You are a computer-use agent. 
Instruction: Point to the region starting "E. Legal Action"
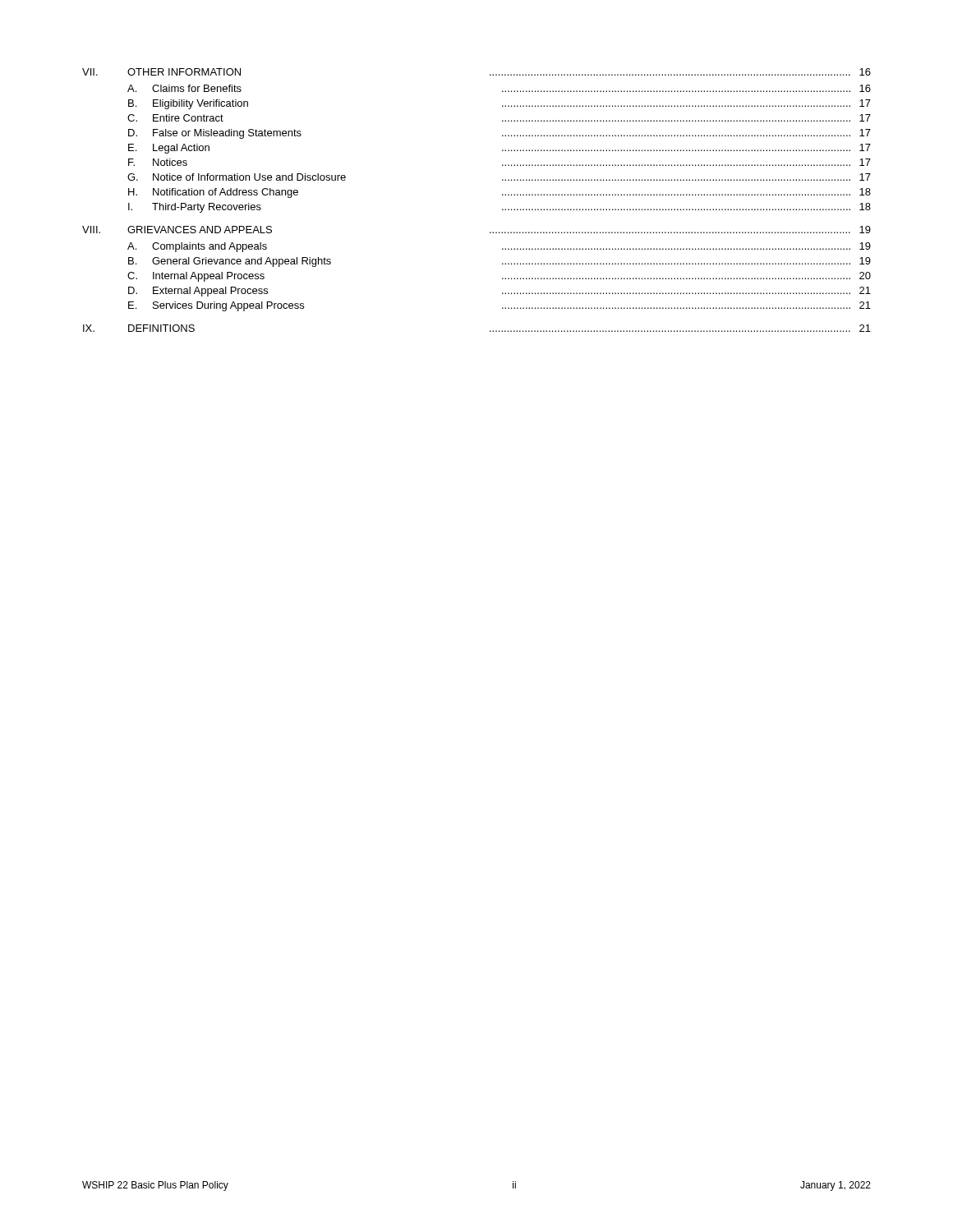tap(499, 148)
